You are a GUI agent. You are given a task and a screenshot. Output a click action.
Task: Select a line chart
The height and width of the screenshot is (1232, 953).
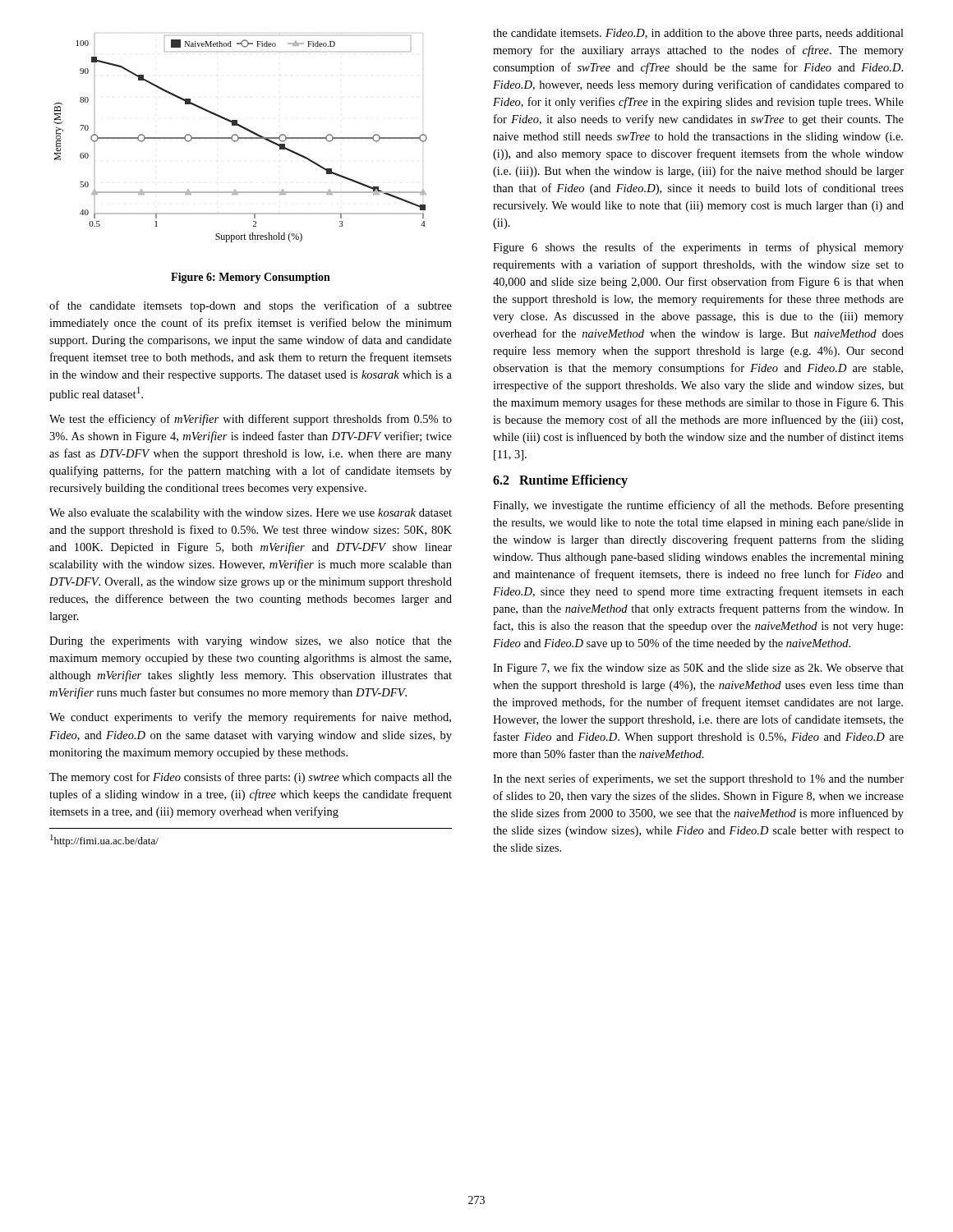pos(242,146)
